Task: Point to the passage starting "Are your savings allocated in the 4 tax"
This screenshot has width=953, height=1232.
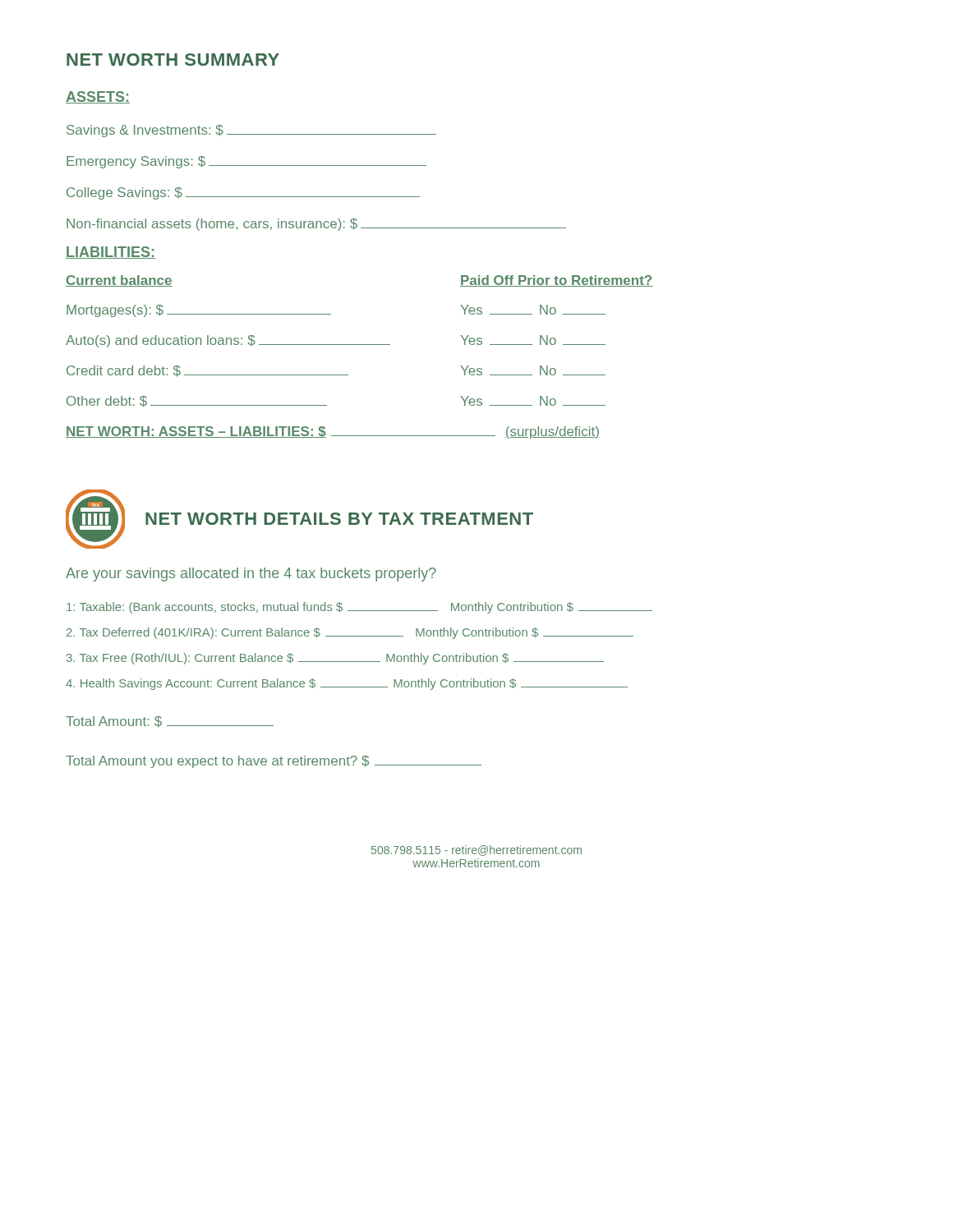Action: pyautogui.click(x=251, y=573)
